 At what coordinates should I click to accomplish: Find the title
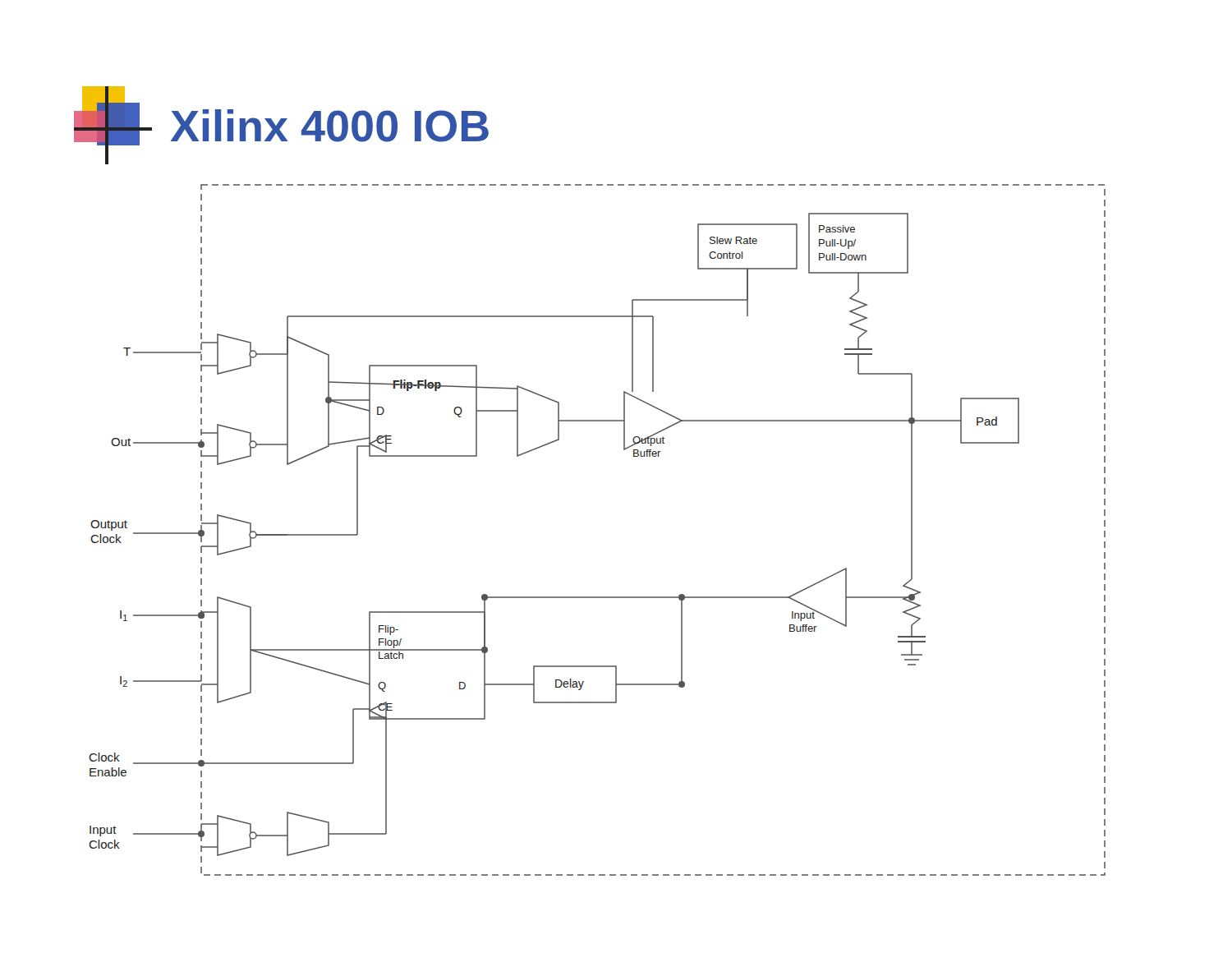(x=282, y=125)
